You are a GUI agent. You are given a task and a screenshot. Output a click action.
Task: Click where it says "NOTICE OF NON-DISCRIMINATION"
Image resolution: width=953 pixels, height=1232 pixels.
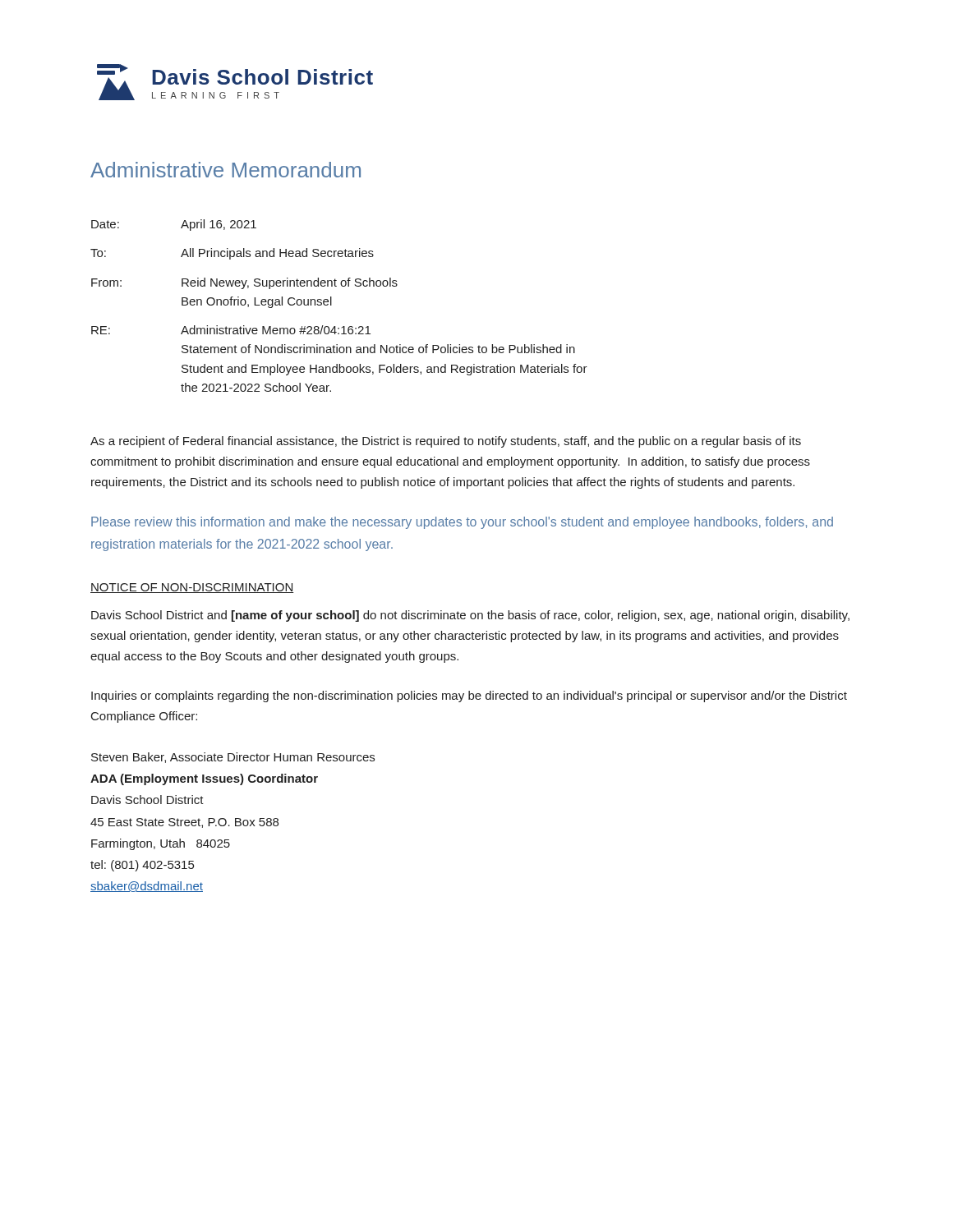(192, 587)
